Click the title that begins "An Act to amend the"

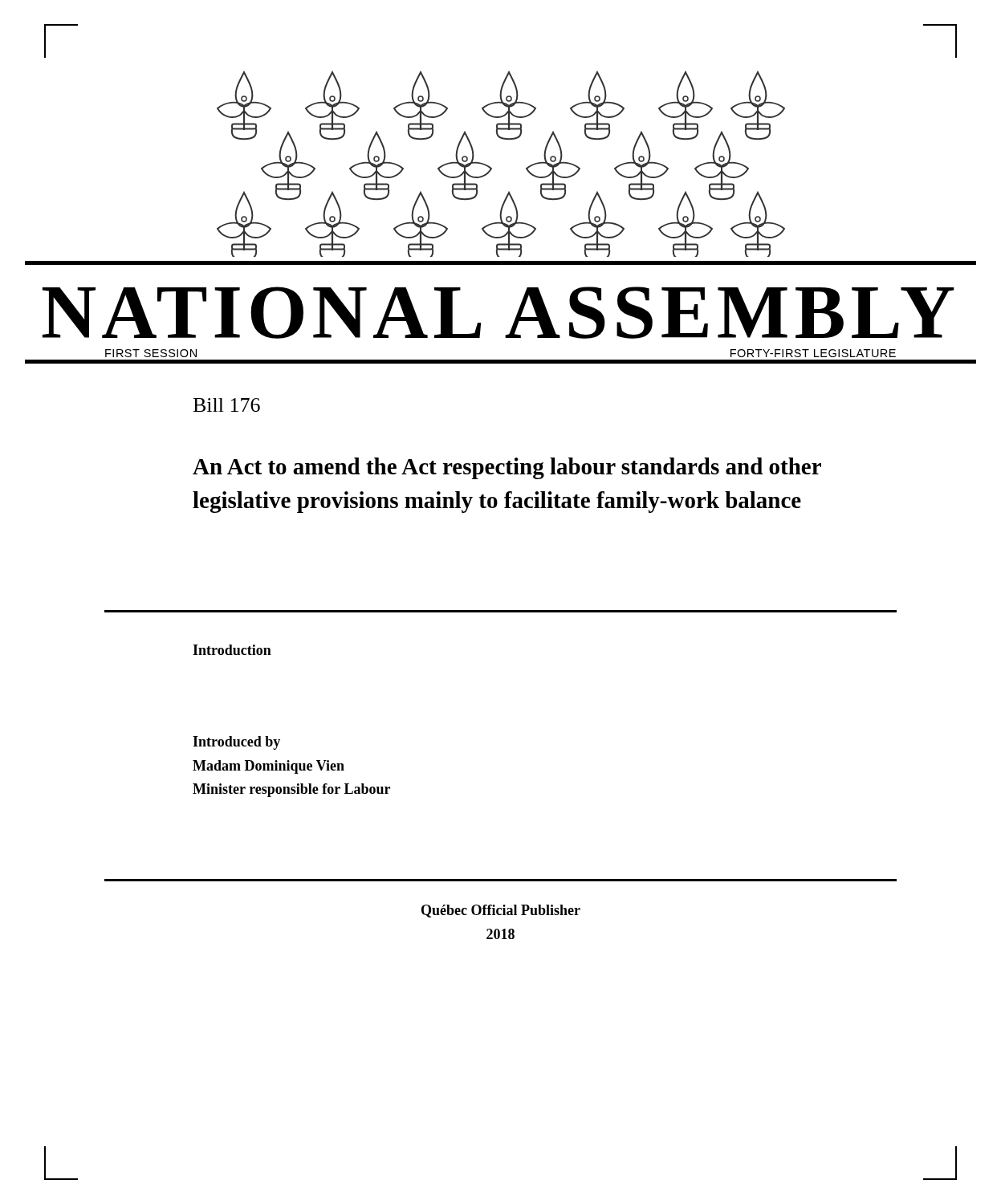click(x=507, y=483)
